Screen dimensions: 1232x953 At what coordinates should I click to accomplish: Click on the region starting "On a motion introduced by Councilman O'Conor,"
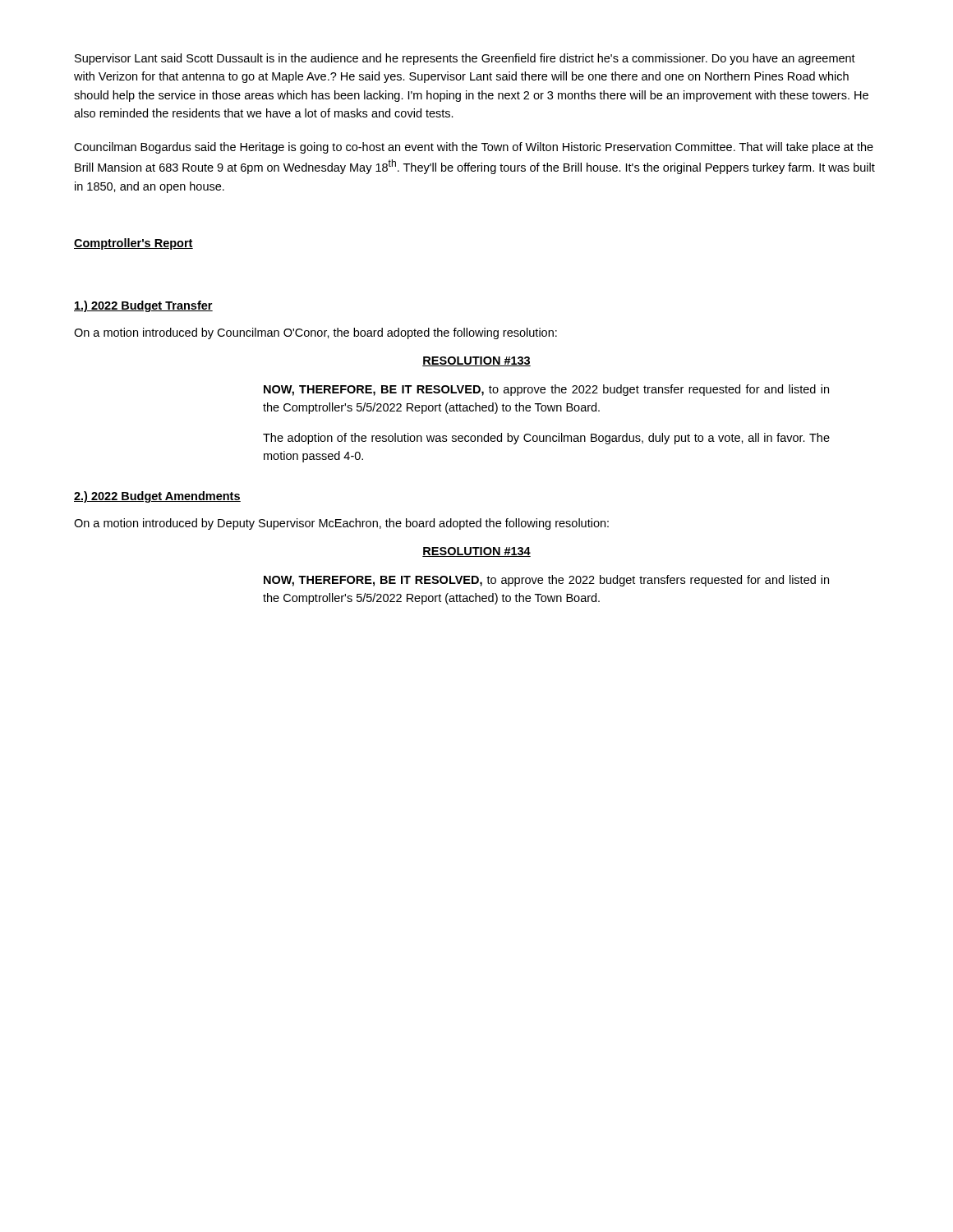tap(316, 333)
